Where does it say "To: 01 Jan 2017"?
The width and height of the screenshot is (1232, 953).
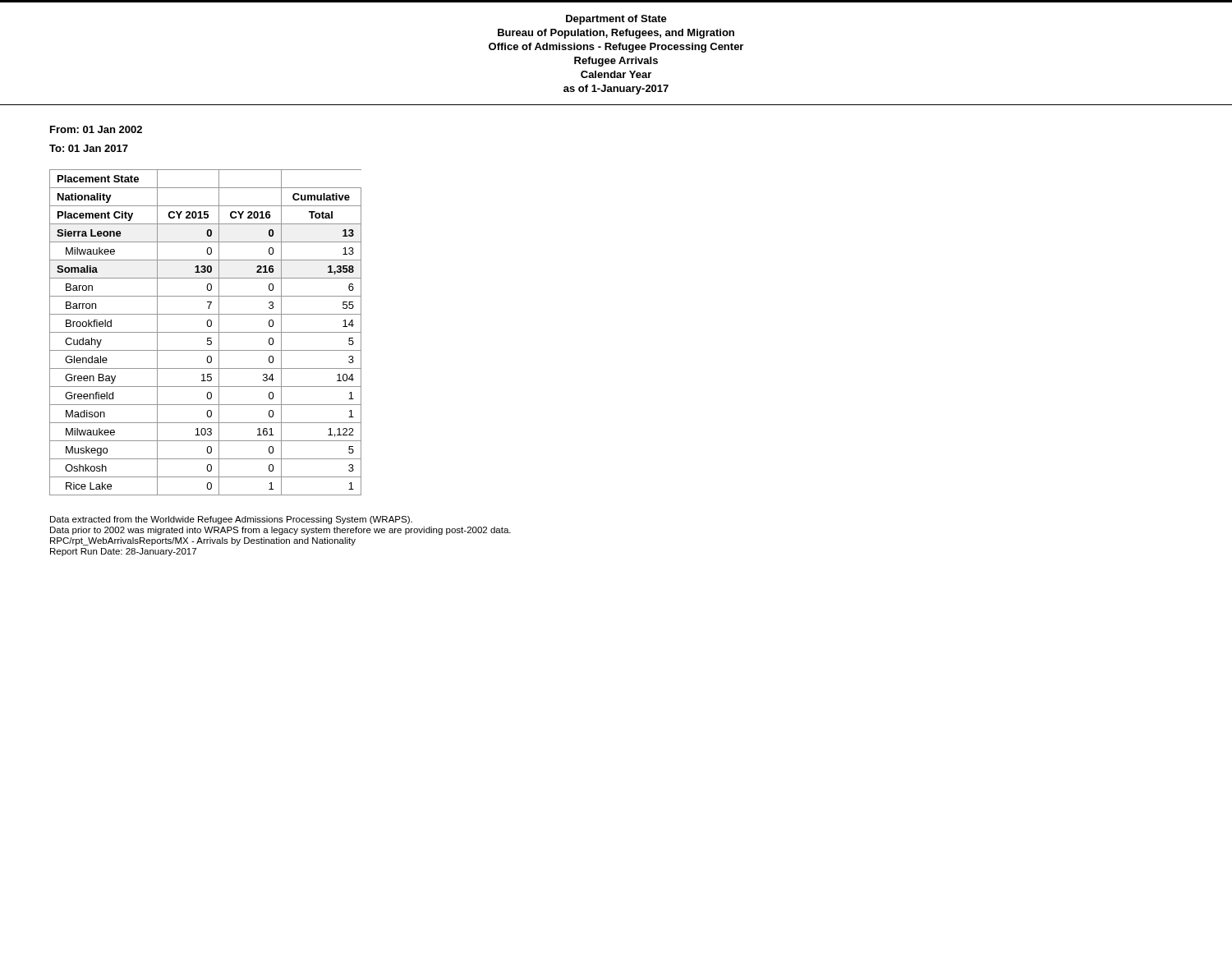click(x=89, y=148)
